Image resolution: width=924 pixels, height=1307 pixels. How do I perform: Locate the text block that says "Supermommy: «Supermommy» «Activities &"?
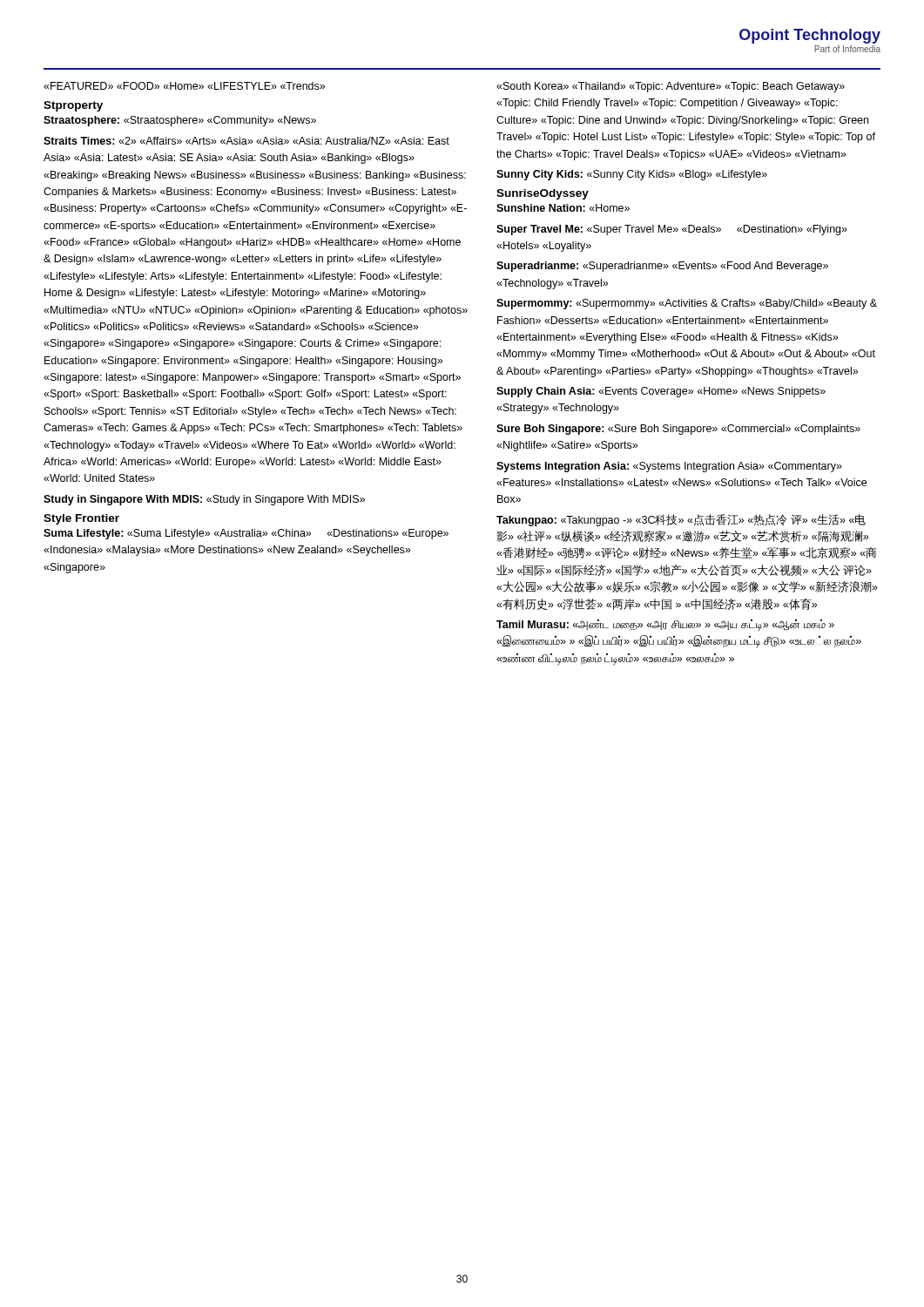(687, 337)
